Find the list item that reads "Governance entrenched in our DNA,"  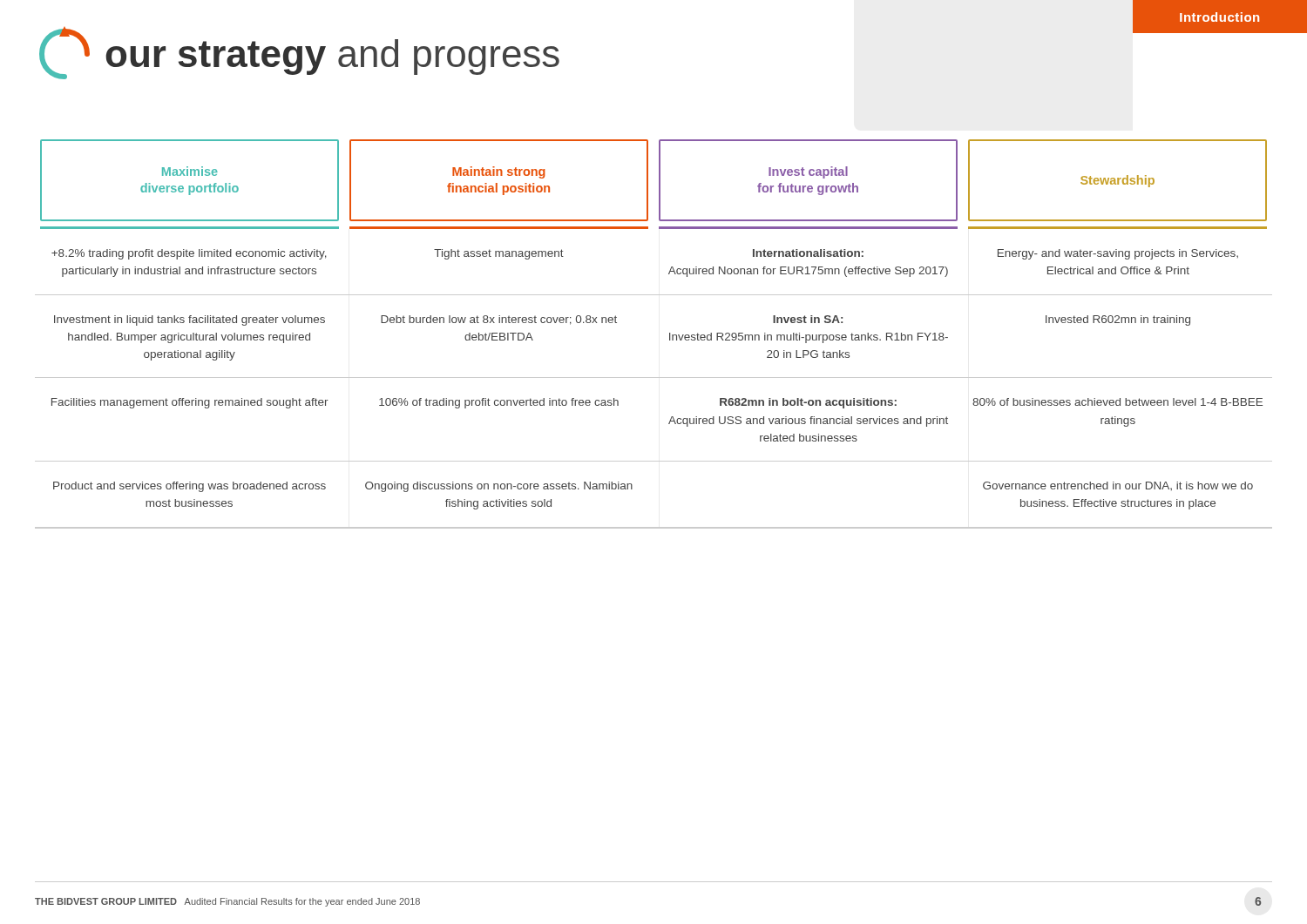[1118, 494]
